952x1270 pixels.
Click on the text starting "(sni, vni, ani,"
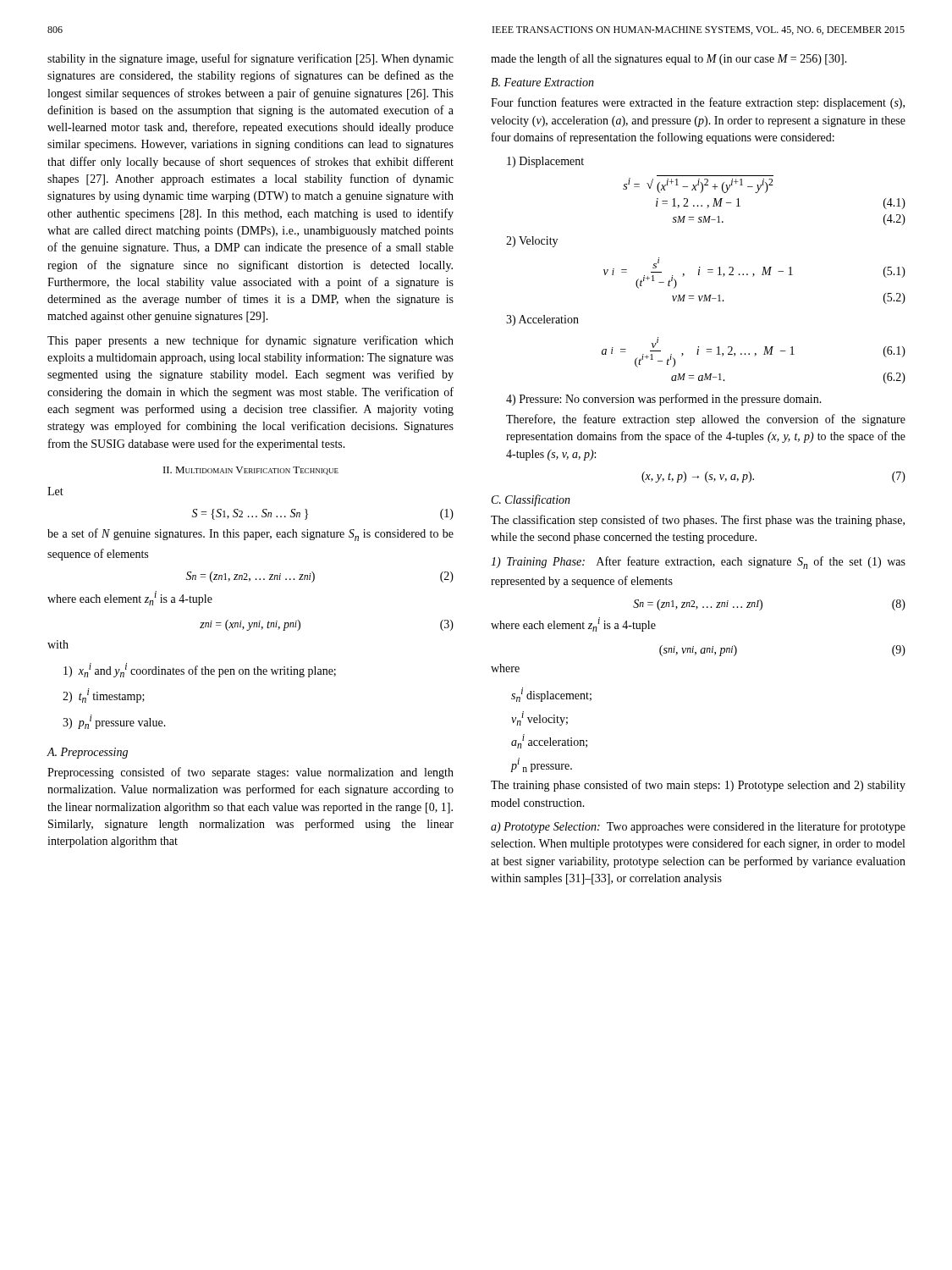(x=698, y=650)
